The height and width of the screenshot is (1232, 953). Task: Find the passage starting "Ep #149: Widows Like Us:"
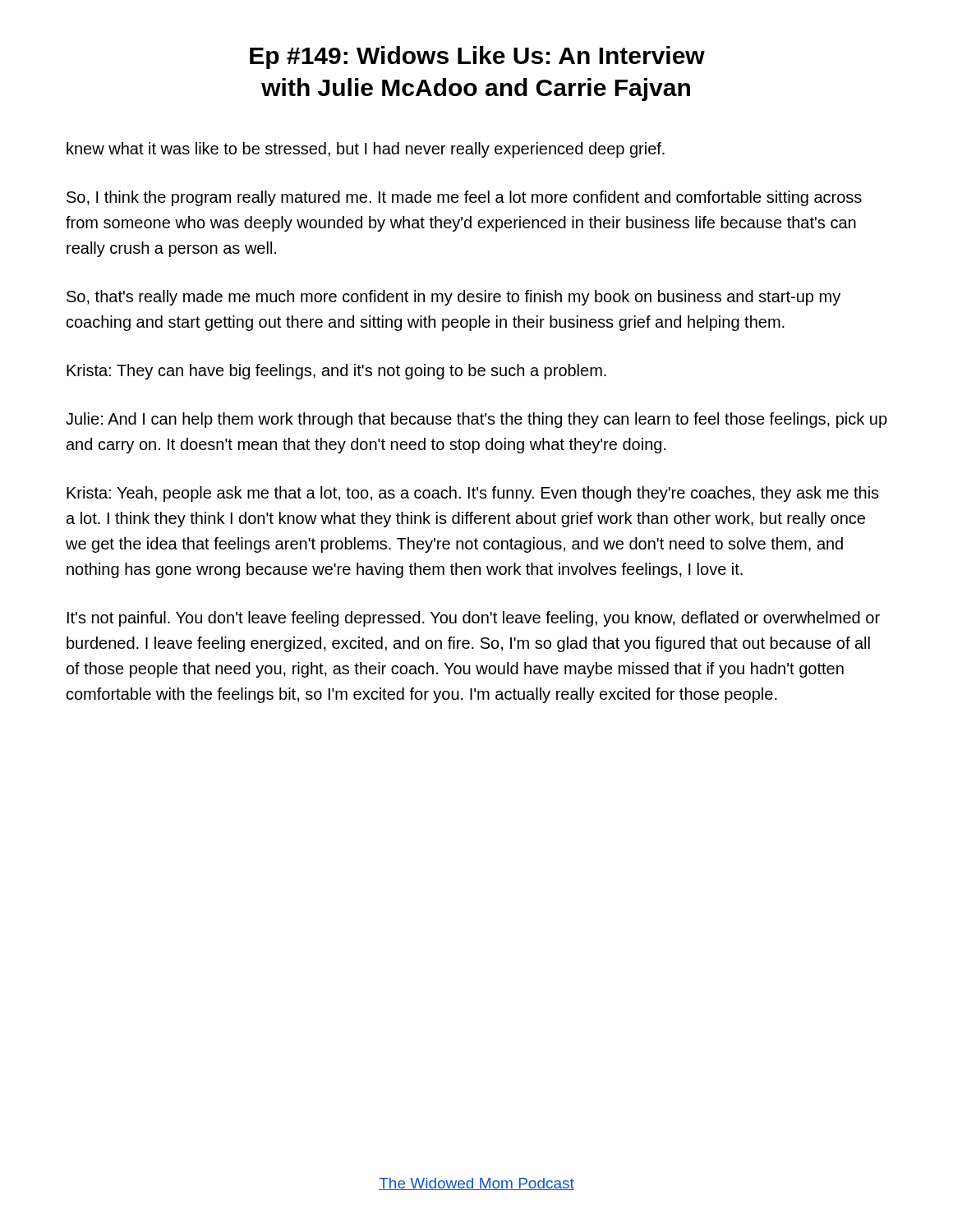476,71
